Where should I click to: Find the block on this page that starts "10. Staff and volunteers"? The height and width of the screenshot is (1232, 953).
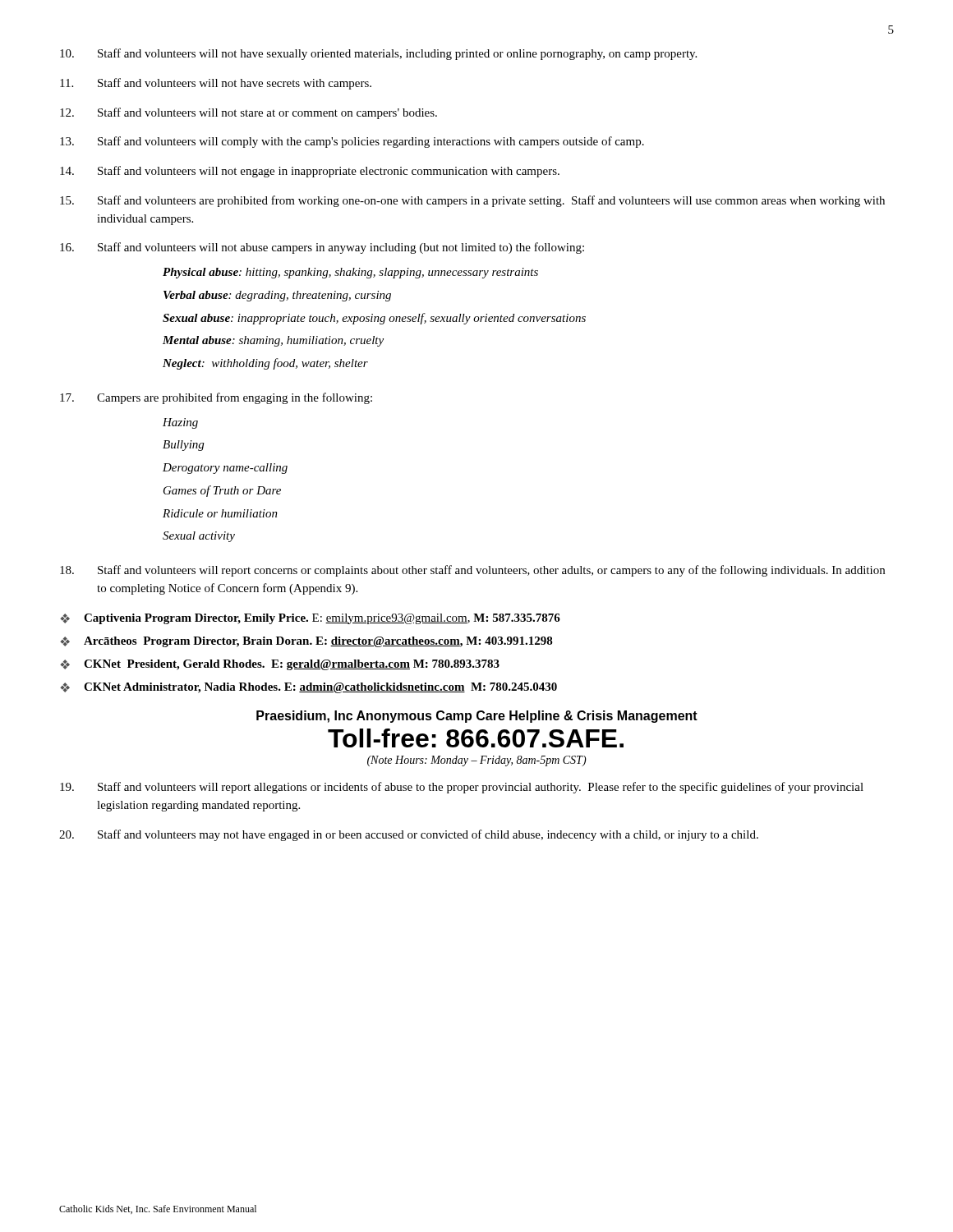point(476,54)
